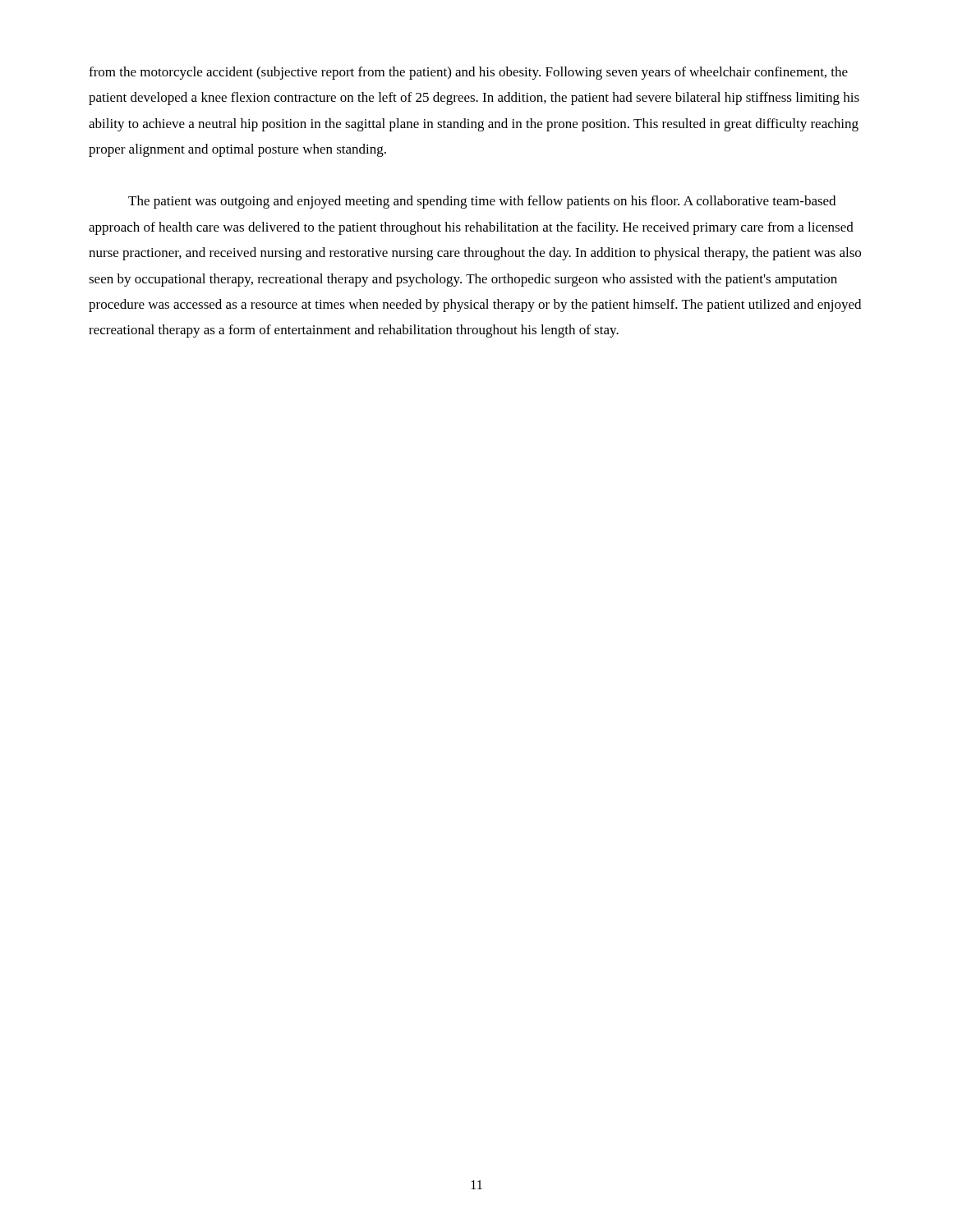The image size is (953, 1232).
Task: Navigate to the passage starting "from the motorcycle accident"
Action: pyautogui.click(x=474, y=111)
